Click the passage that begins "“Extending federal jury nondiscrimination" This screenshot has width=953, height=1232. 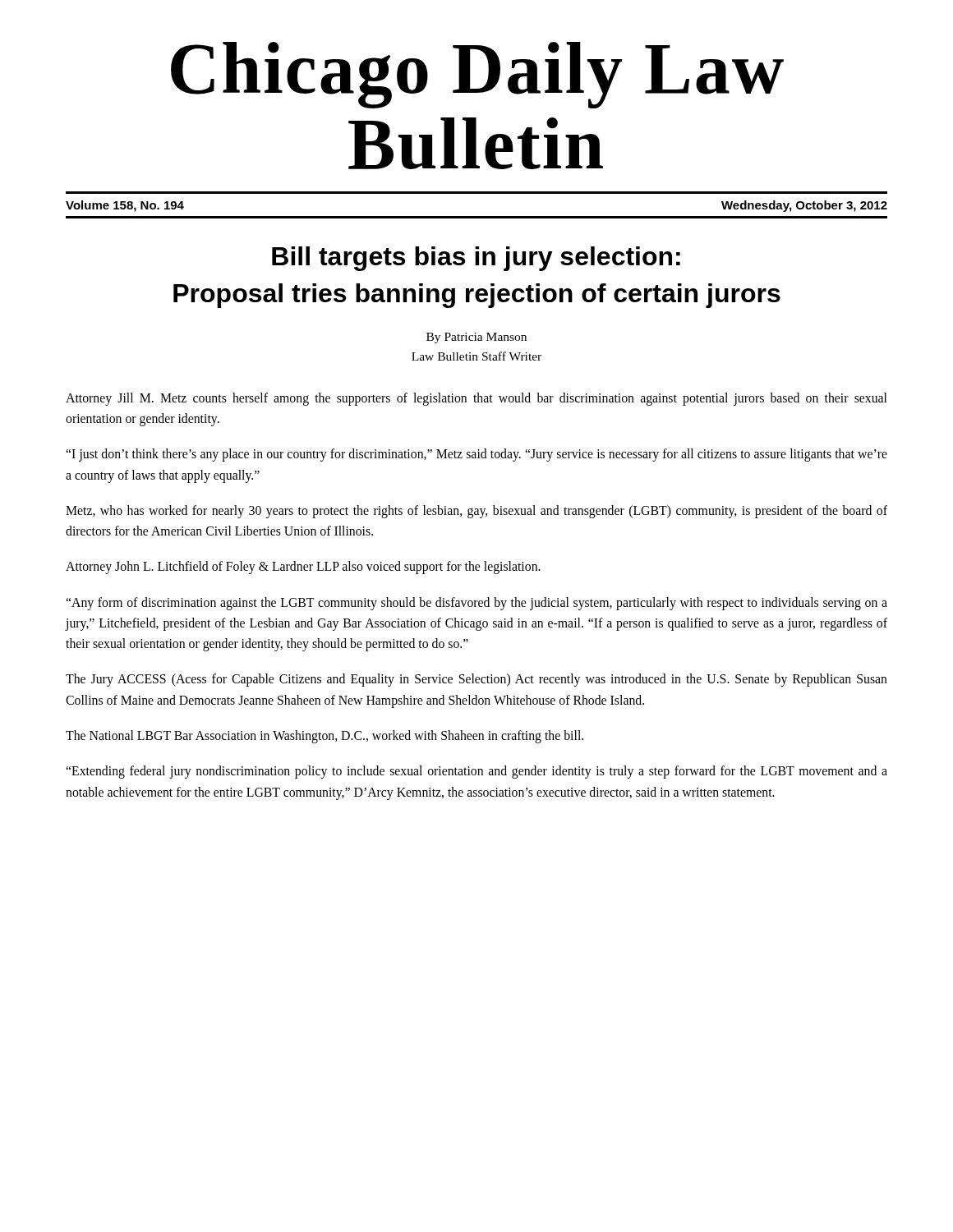click(476, 781)
